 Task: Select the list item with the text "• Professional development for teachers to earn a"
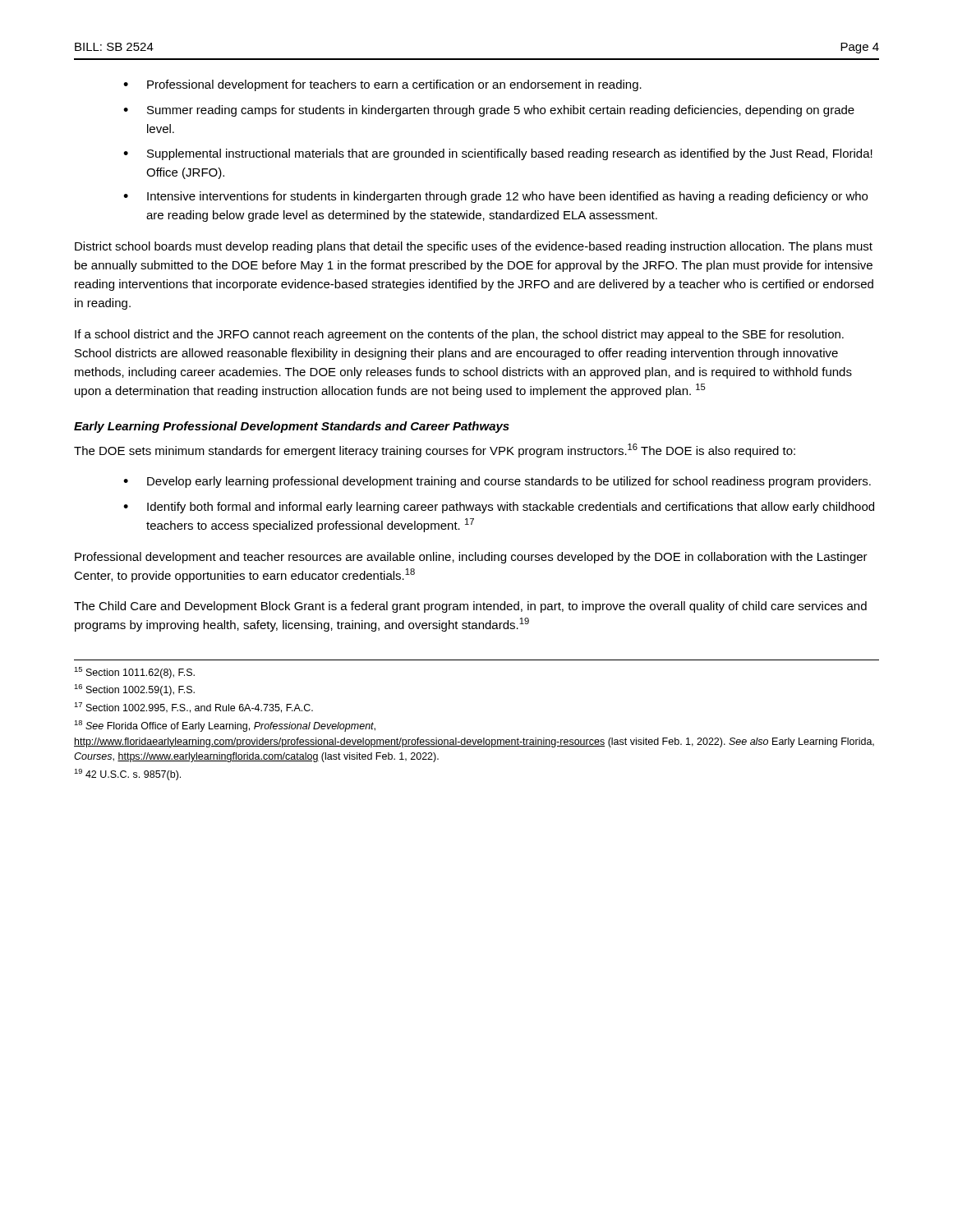pos(501,85)
